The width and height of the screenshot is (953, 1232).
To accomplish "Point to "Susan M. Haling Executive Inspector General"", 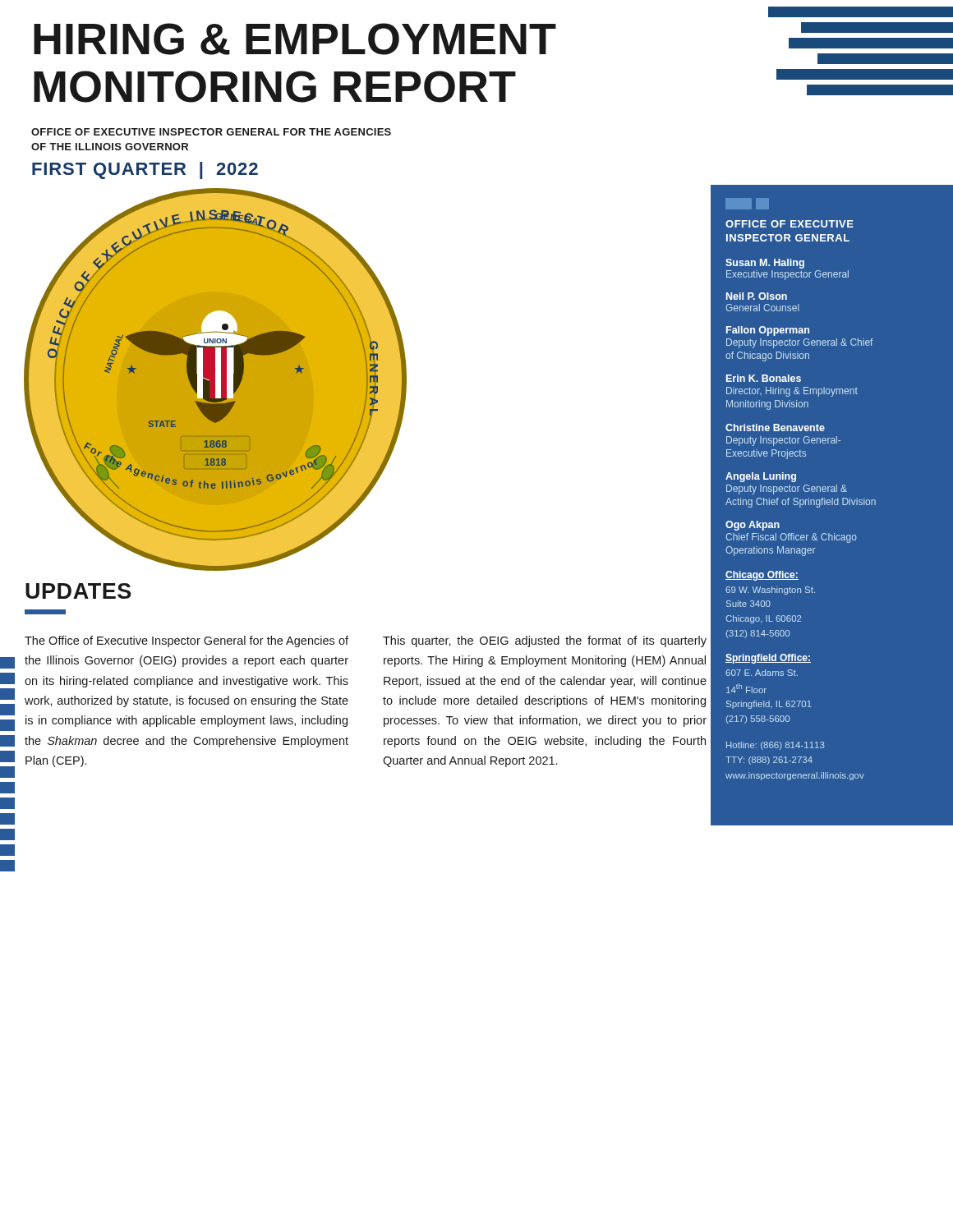I will (x=832, y=268).
